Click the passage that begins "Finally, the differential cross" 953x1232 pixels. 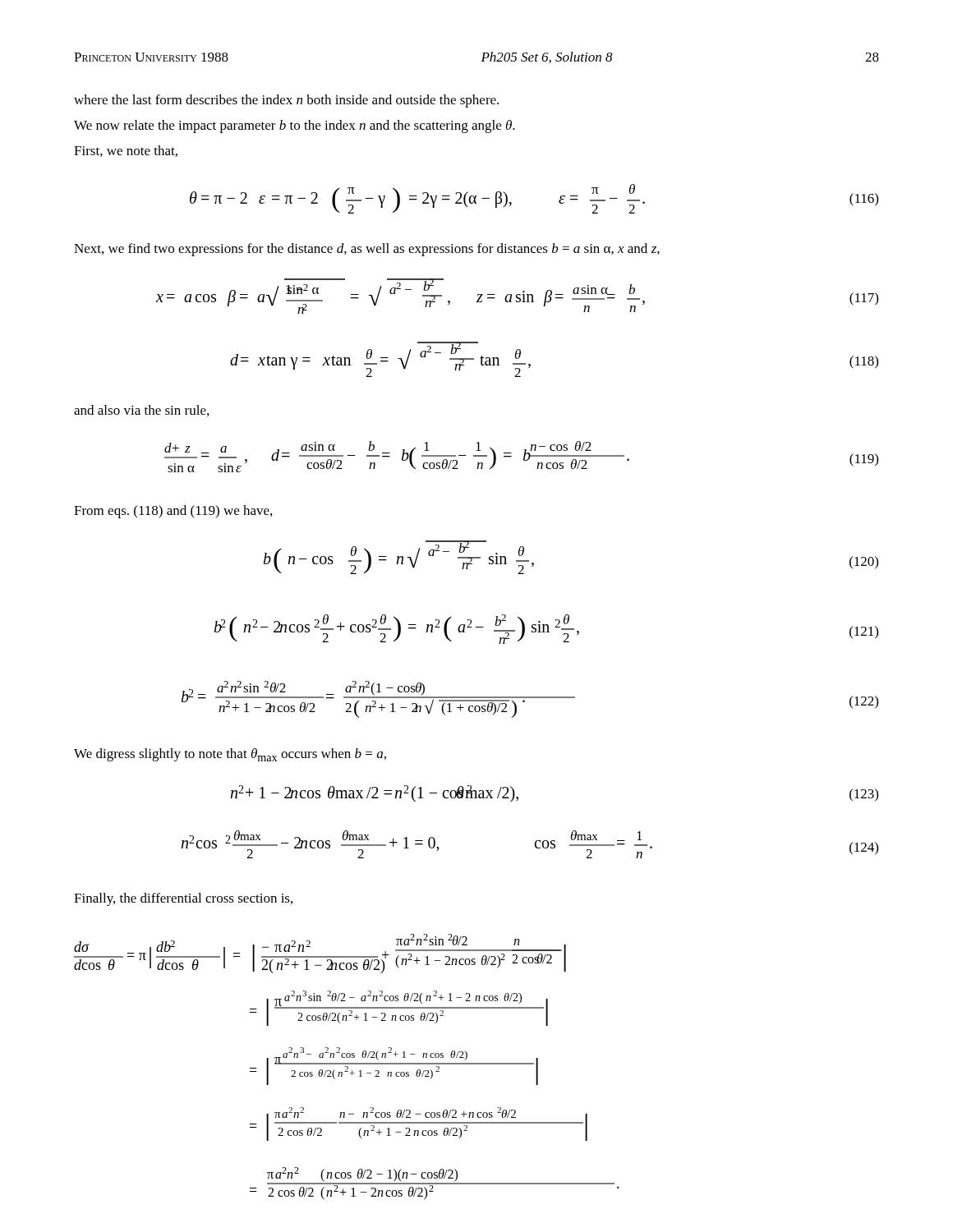tap(184, 898)
